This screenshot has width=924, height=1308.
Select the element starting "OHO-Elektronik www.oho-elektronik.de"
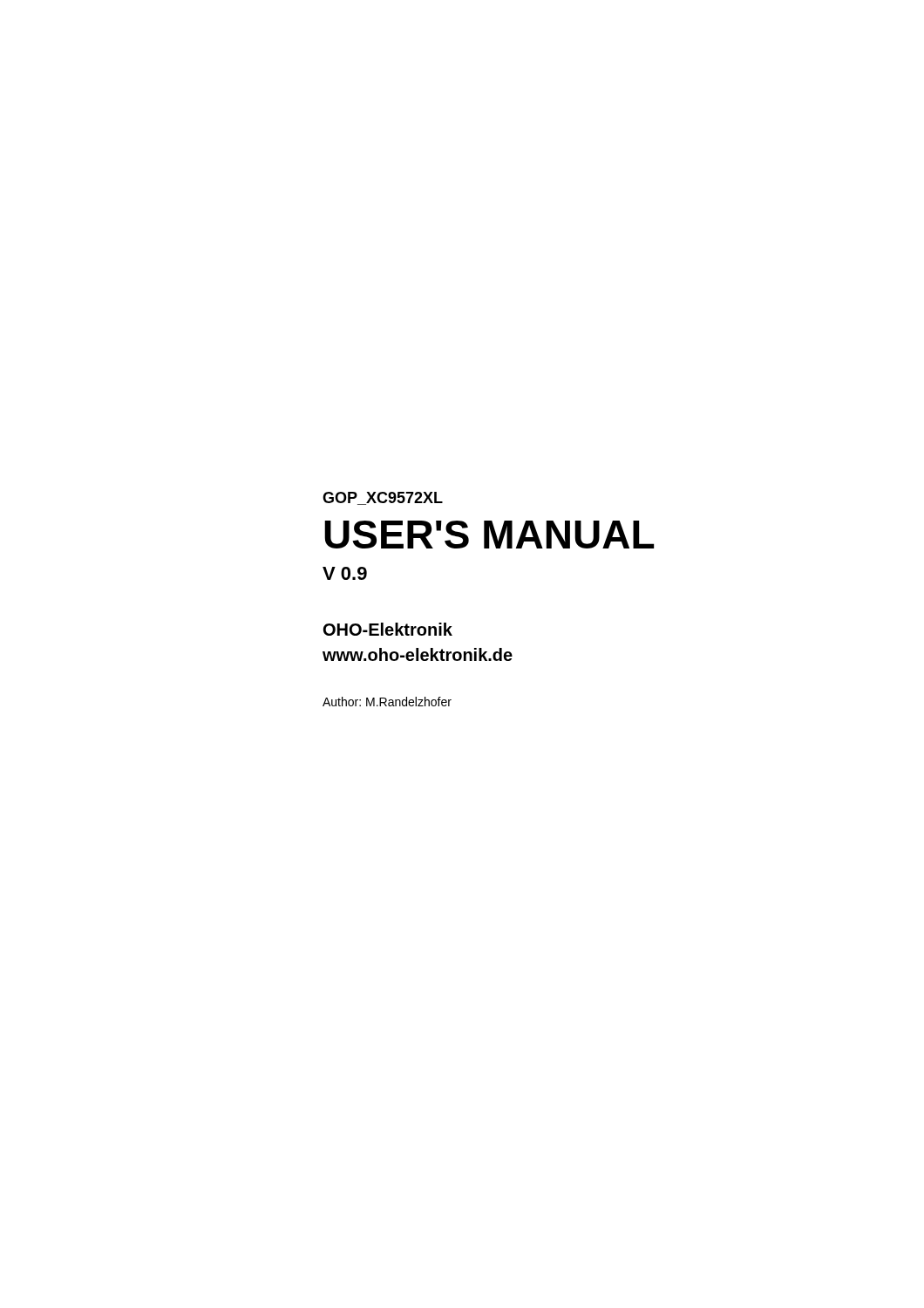(489, 643)
